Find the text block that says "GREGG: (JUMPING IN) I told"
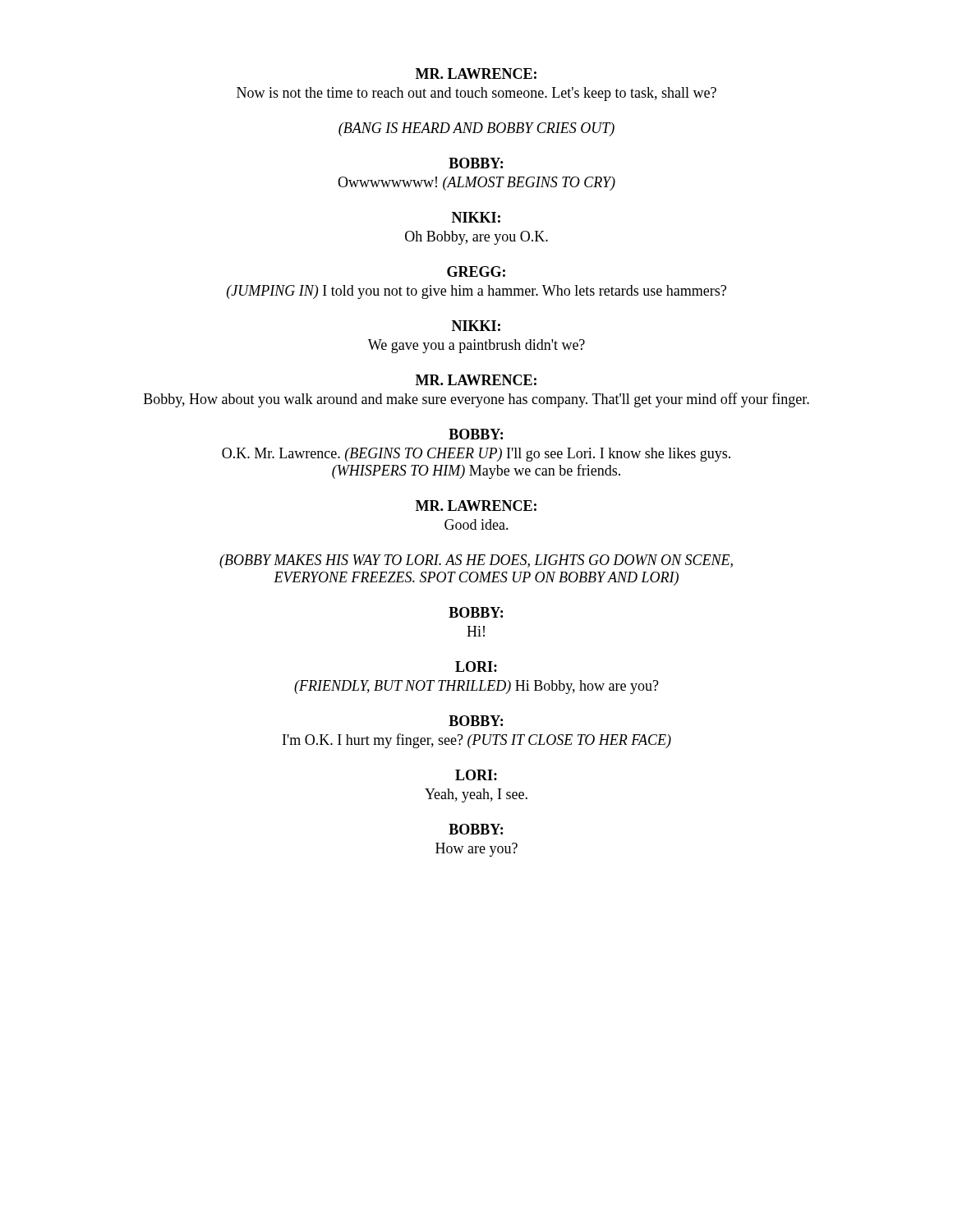Viewport: 953px width, 1232px height. pos(476,282)
